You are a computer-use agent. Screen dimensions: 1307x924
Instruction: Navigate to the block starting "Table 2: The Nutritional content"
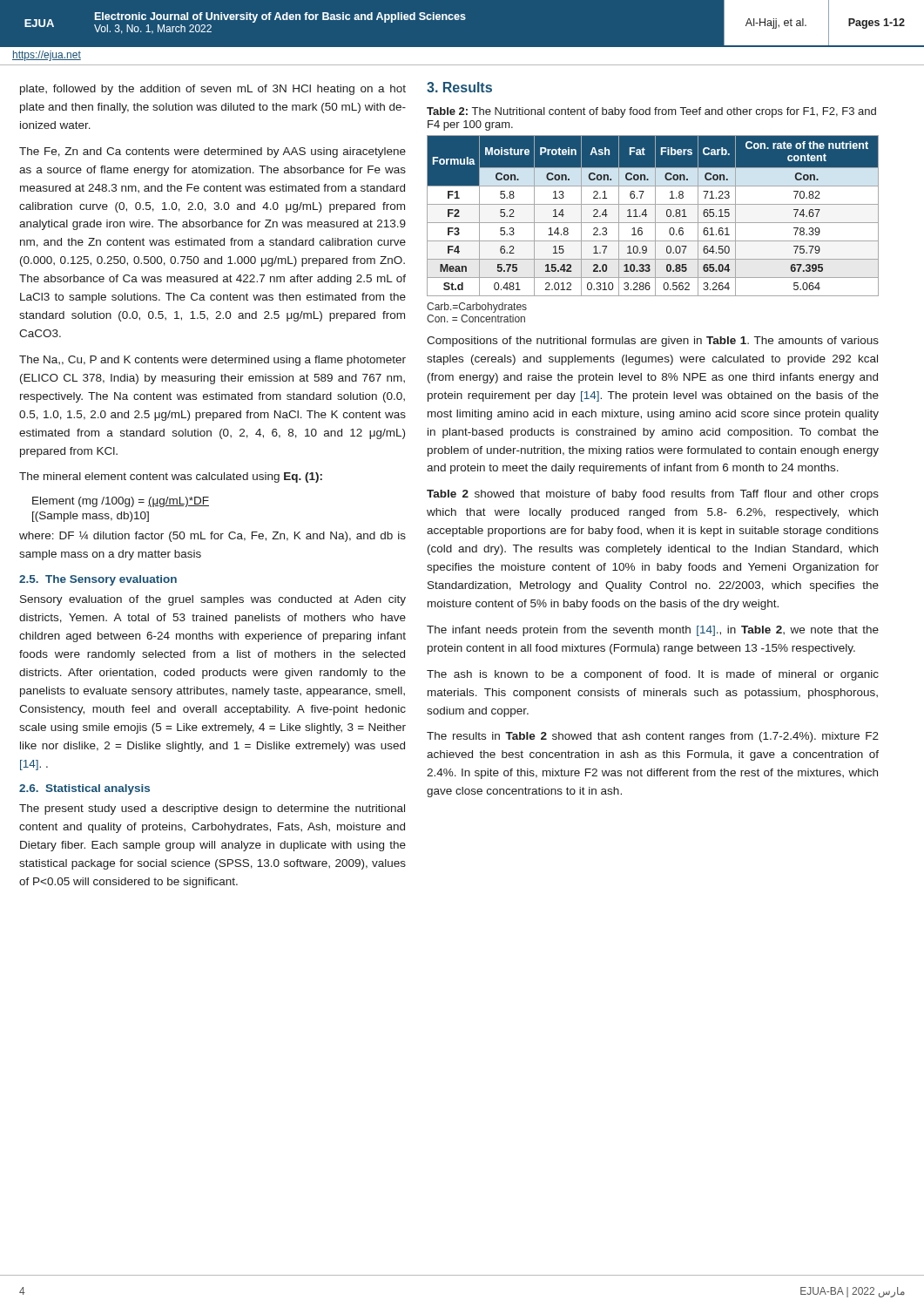652,118
